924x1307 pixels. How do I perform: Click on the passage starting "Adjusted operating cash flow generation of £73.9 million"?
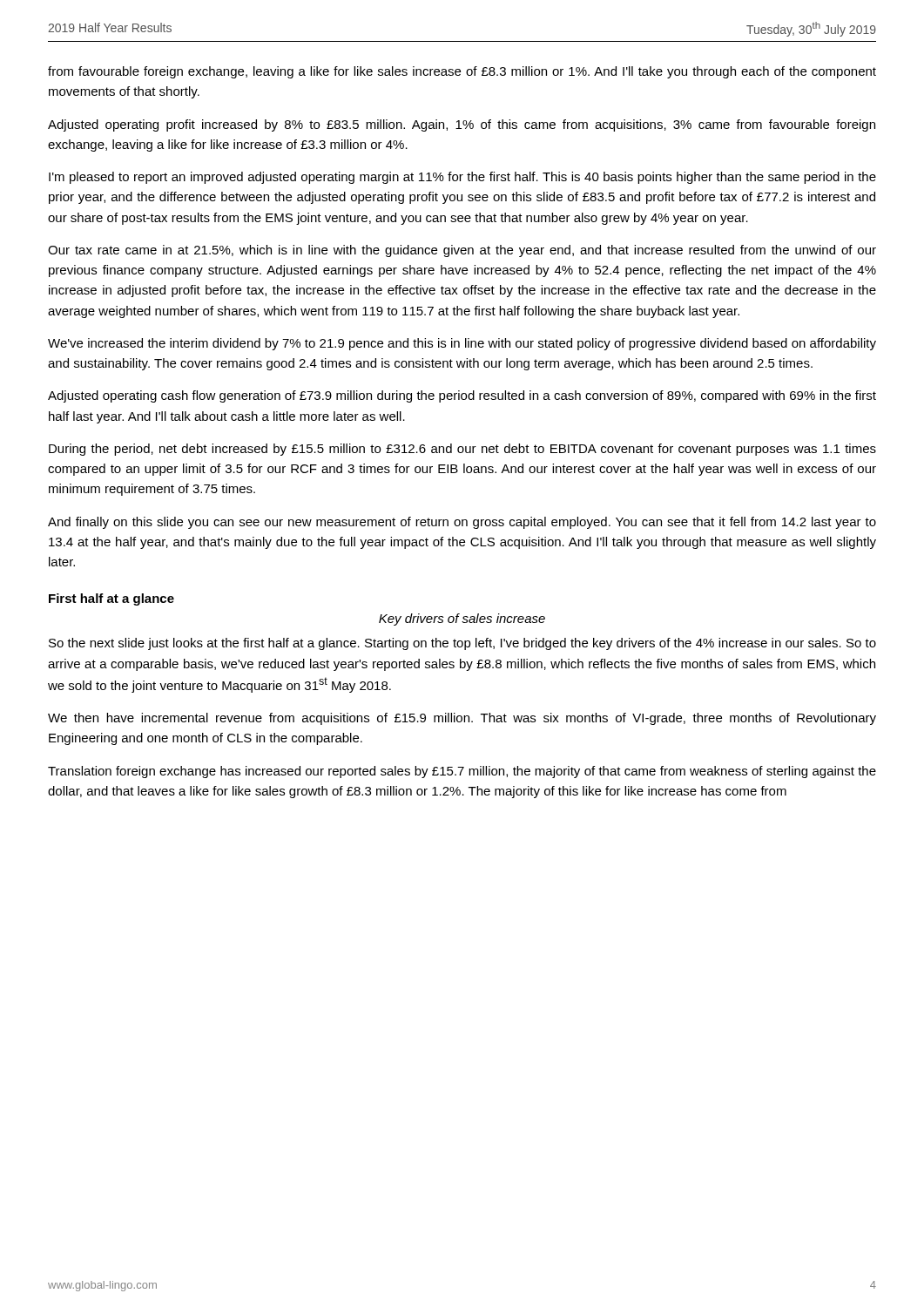pyautogui.click(x=462, y=405)
